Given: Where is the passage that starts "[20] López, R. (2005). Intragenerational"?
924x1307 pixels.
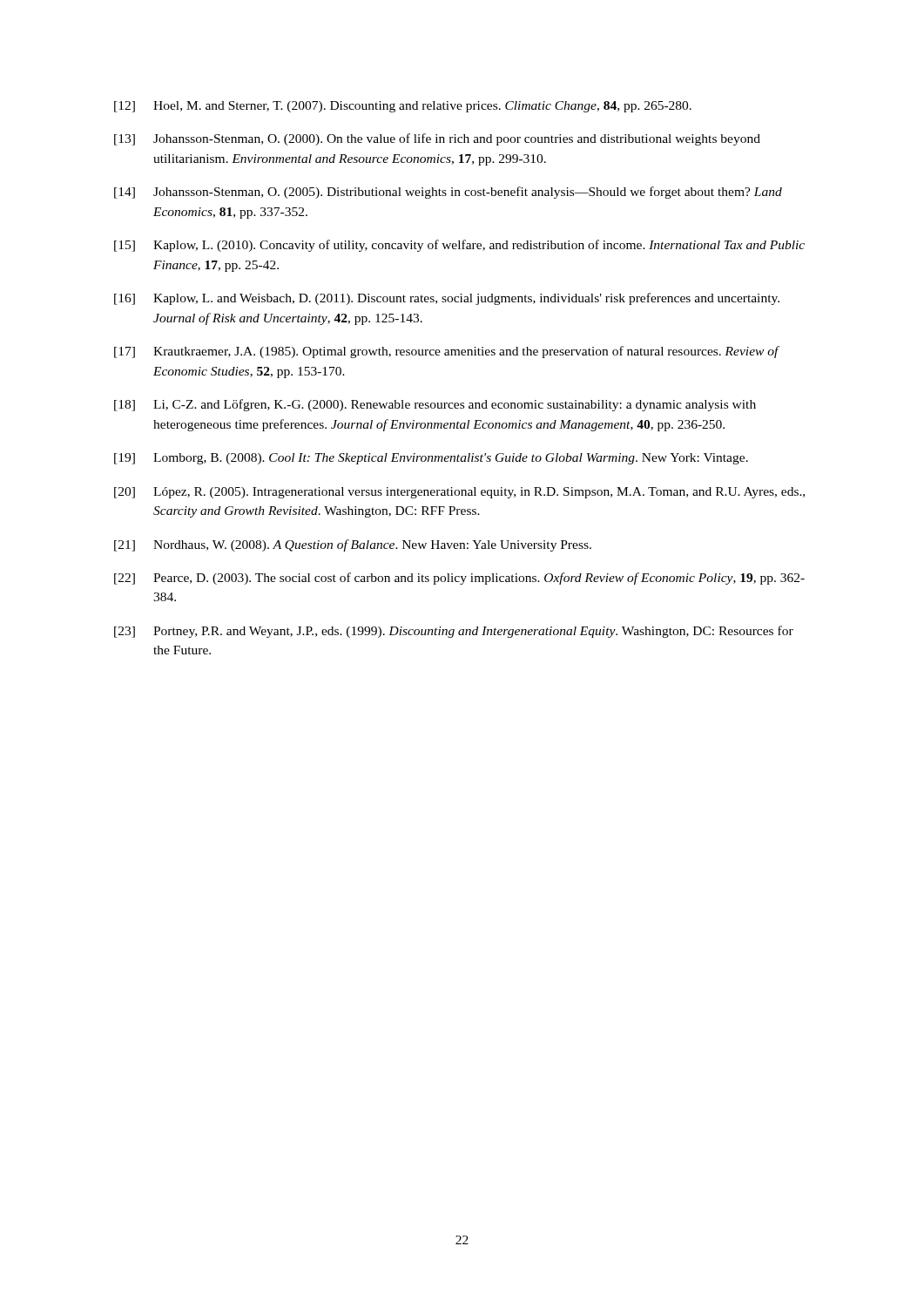Looking at the screenshot, I should pyautogui.click(x=462, y=501).
